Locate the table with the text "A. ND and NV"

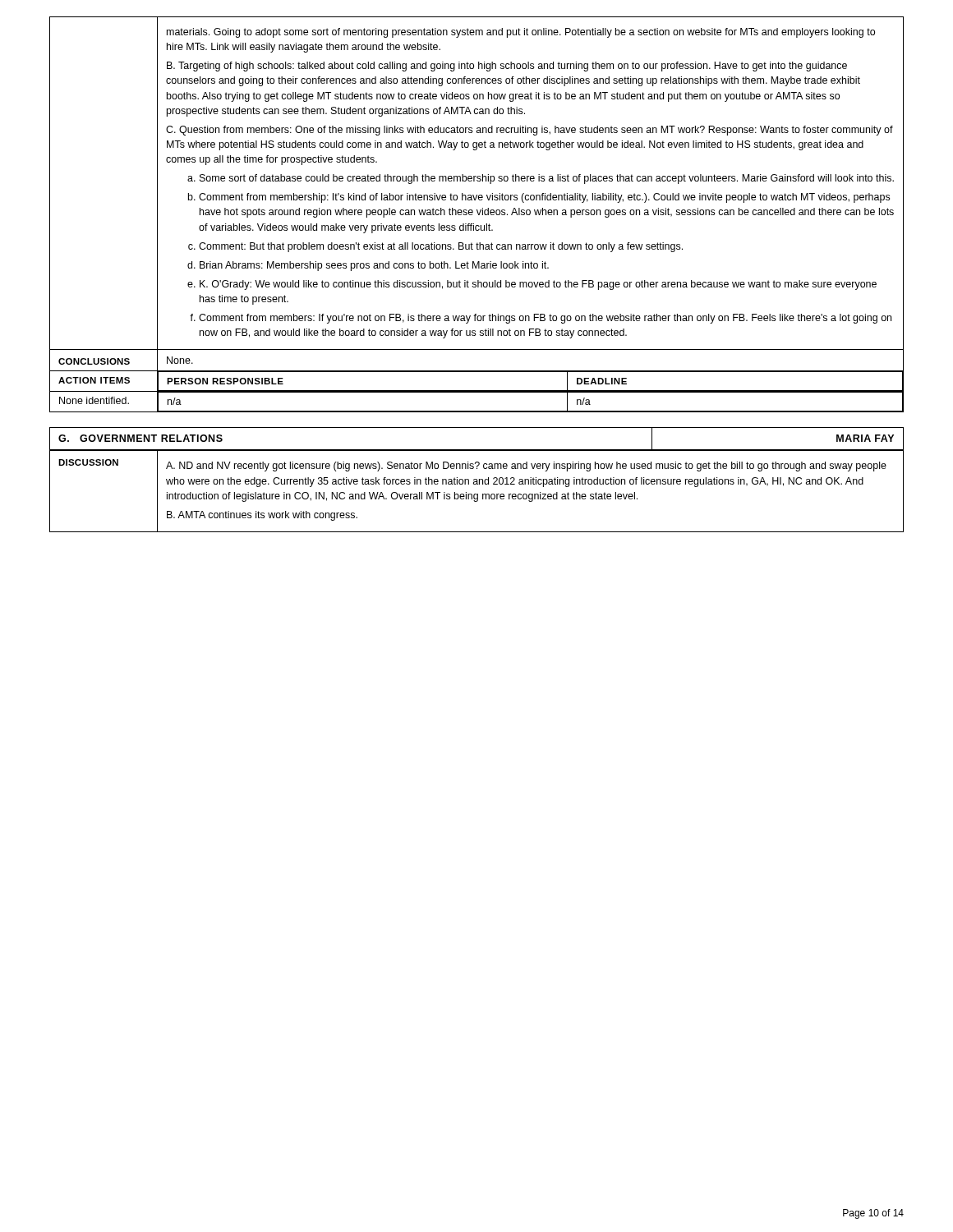476,491
